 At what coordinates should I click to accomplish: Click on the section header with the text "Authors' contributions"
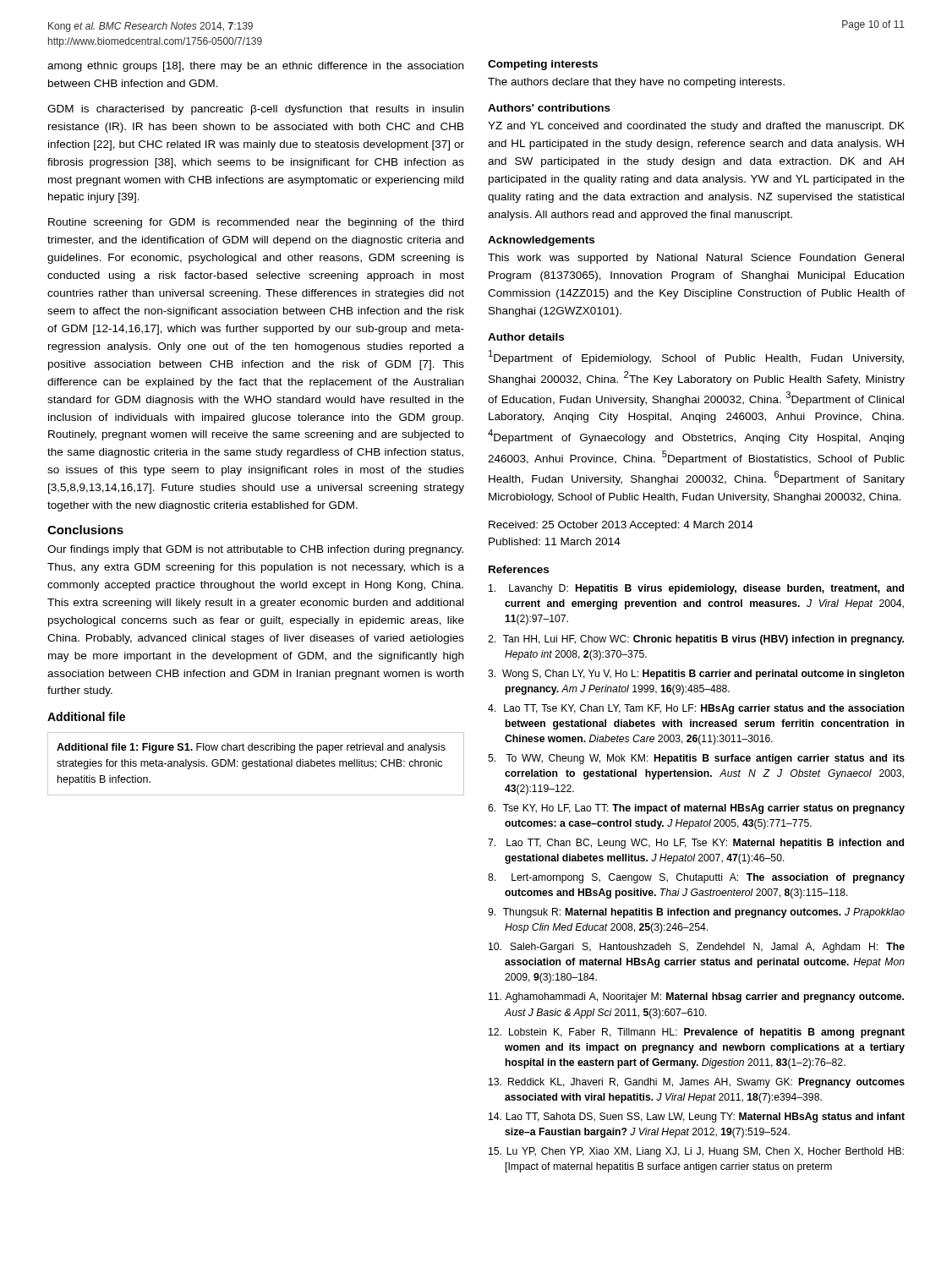[x=549, y=108]
